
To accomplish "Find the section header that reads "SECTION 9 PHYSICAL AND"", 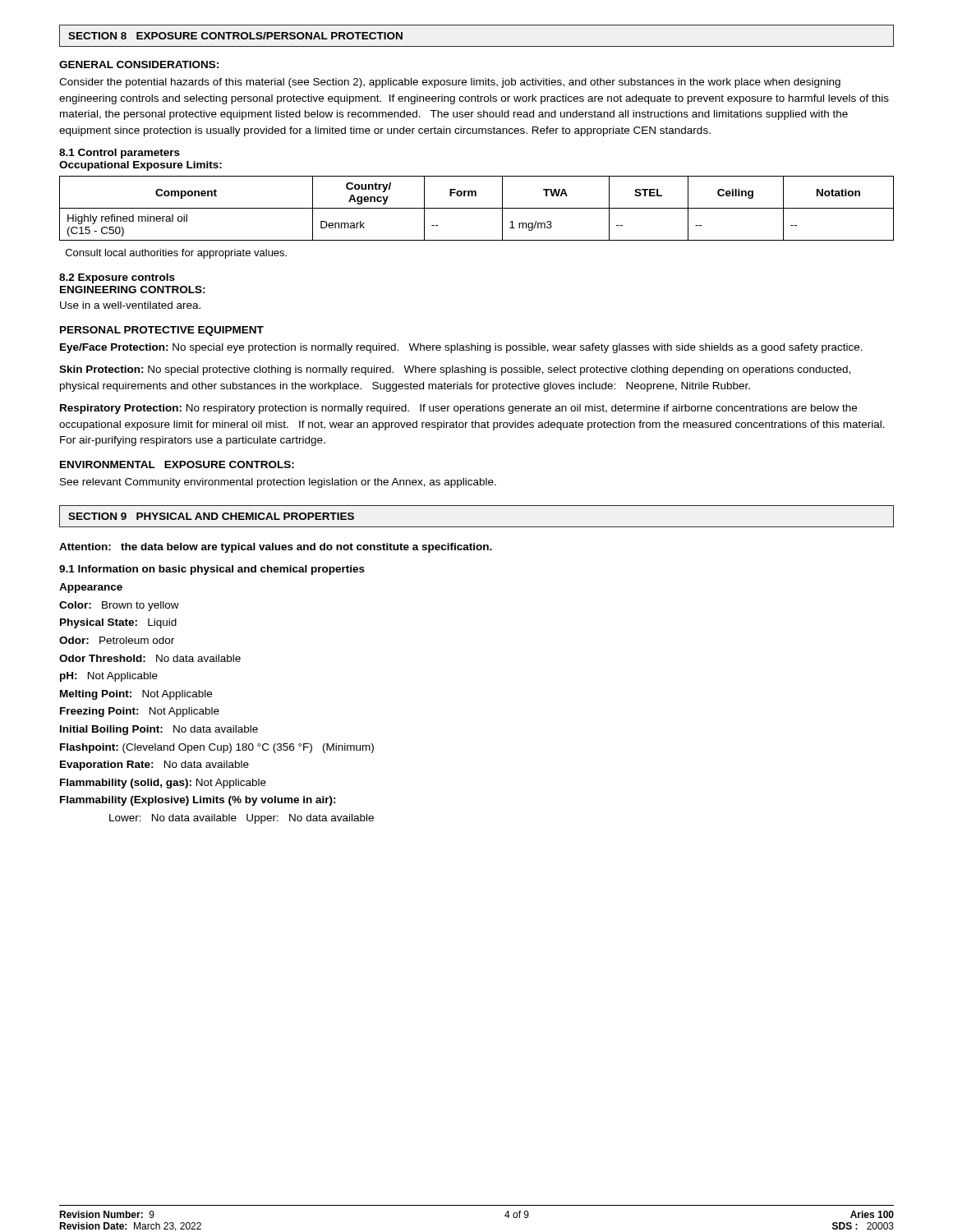I will tap(476, 516).
